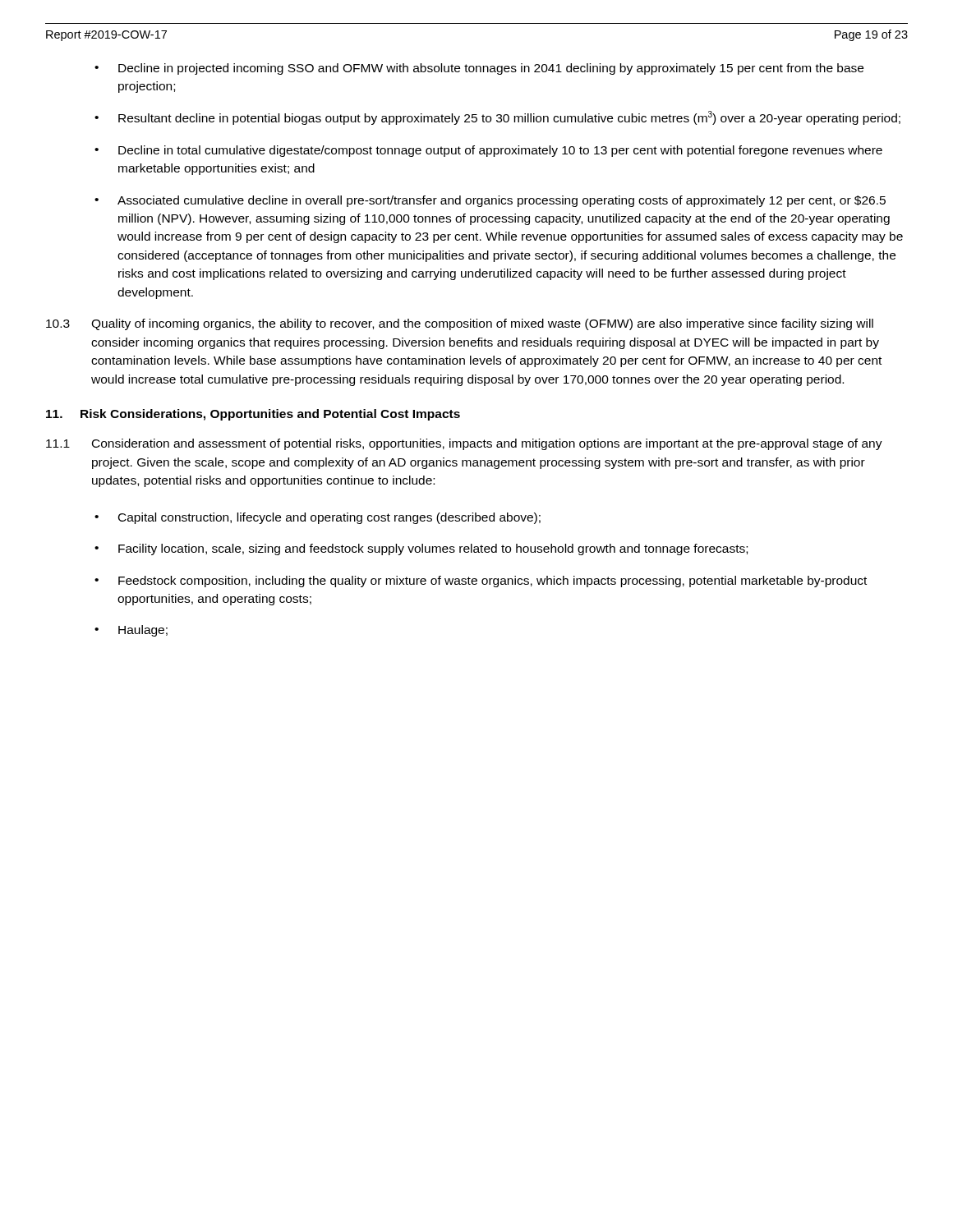
Task: Locate the passage starting "11. Risk Considerations, Opportunities and Potential"
Action: pos(253,414)
